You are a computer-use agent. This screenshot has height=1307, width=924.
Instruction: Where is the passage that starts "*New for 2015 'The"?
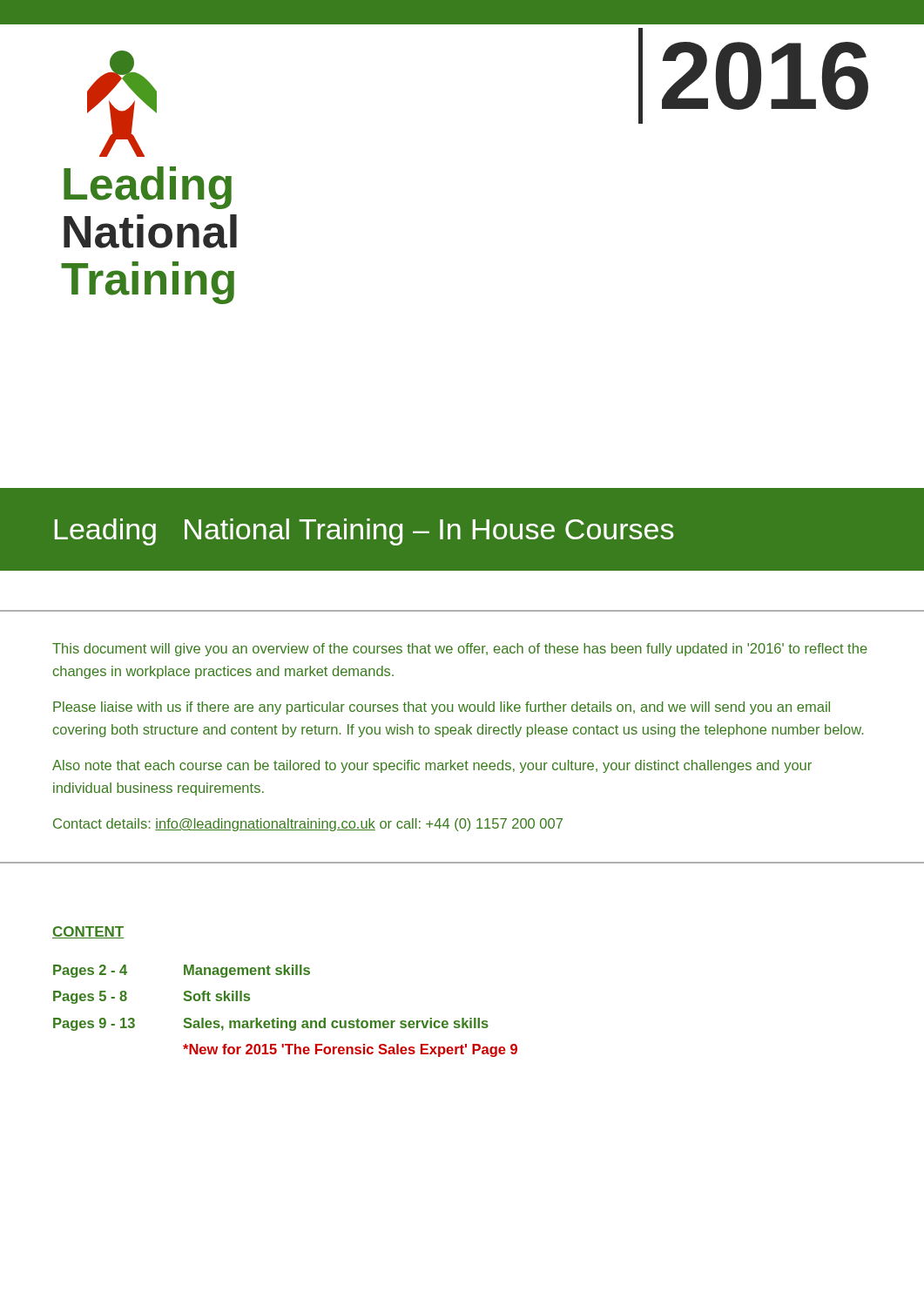(x=350, y=1049)
